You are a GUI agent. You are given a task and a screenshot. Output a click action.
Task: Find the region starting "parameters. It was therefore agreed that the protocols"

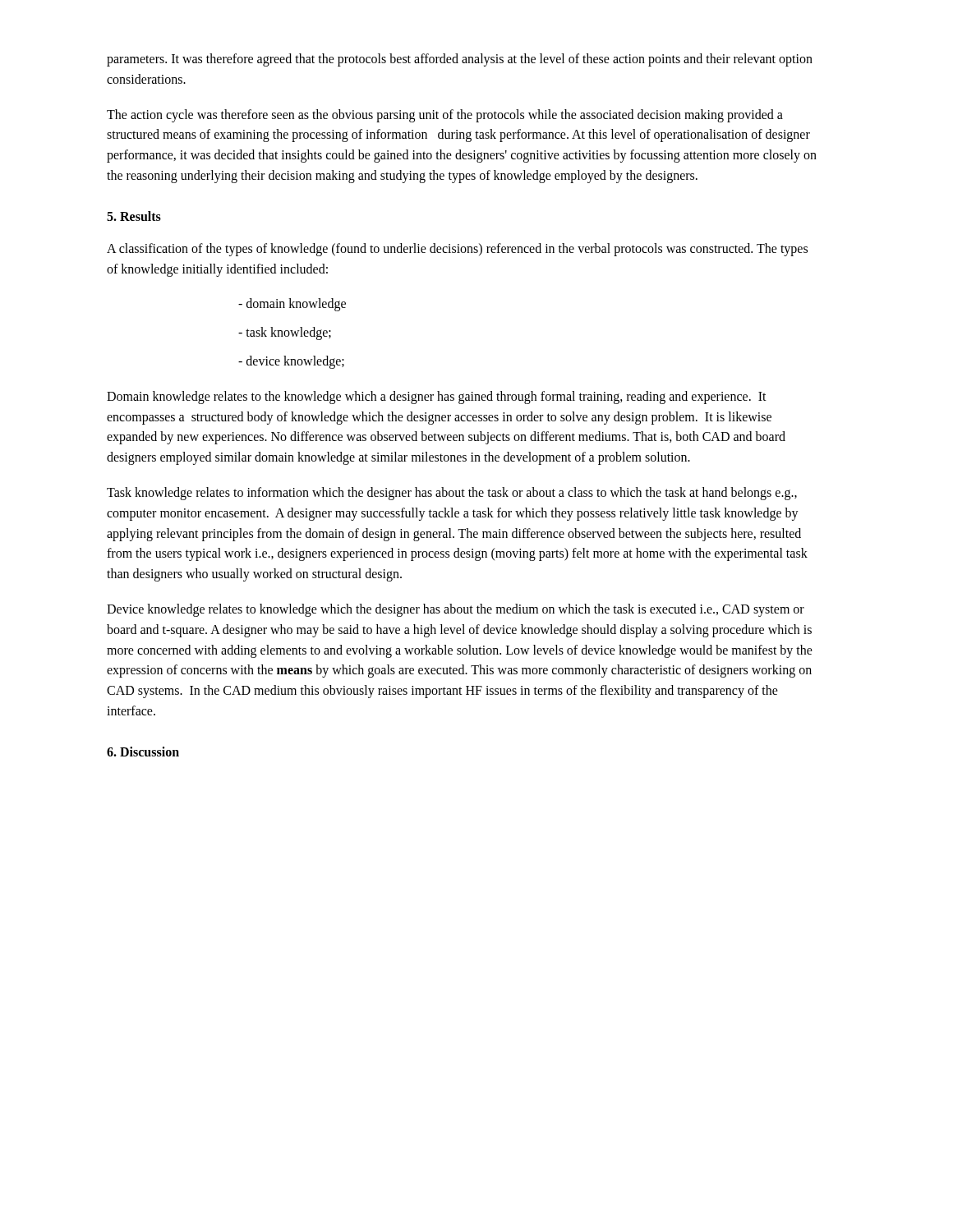point(460,69)
